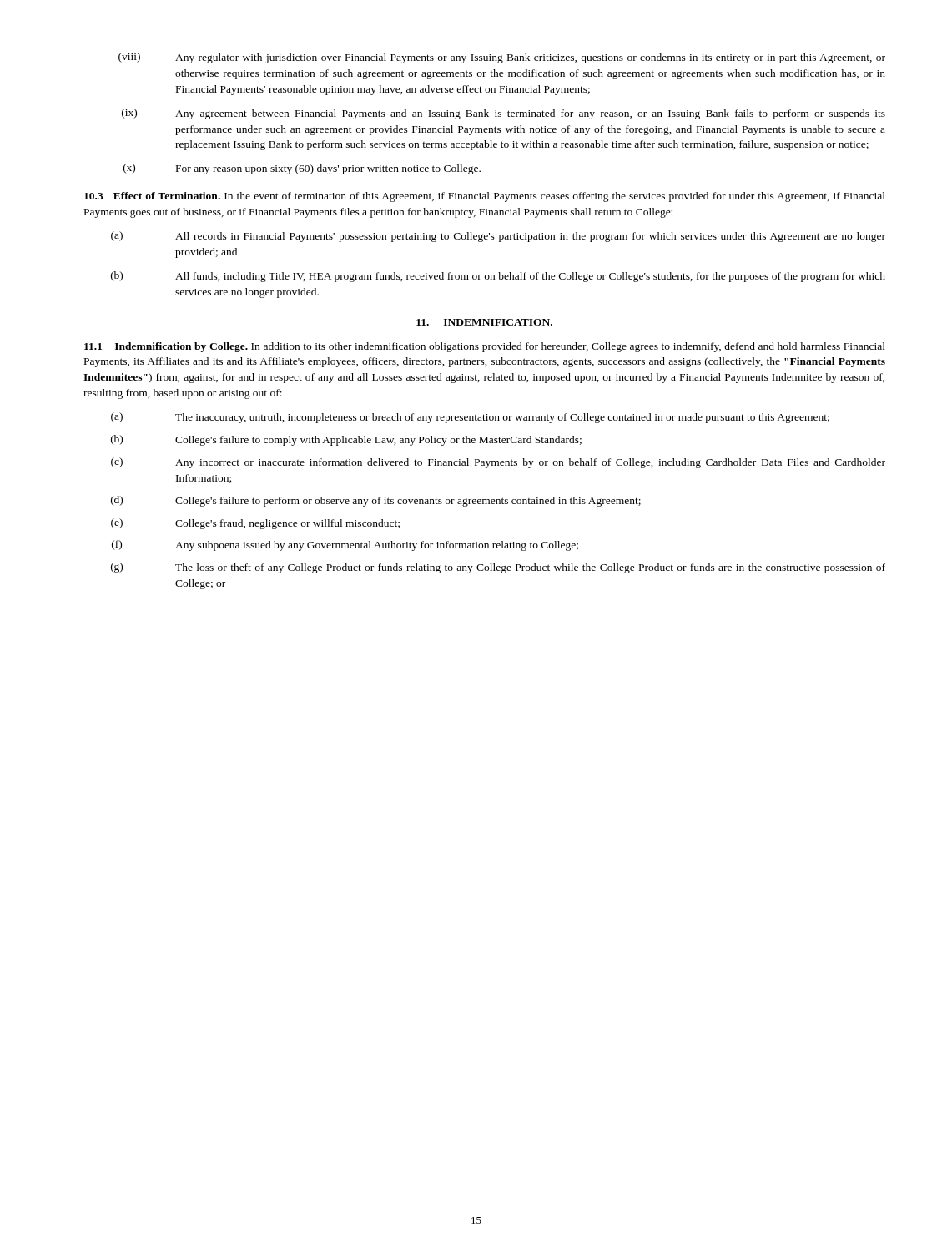The image size is (952, 1252).
Task: Click on the list item that reads "(a) The inaccuracy, untruth, incompleteness or breach of"
Action: click(484, 418)
